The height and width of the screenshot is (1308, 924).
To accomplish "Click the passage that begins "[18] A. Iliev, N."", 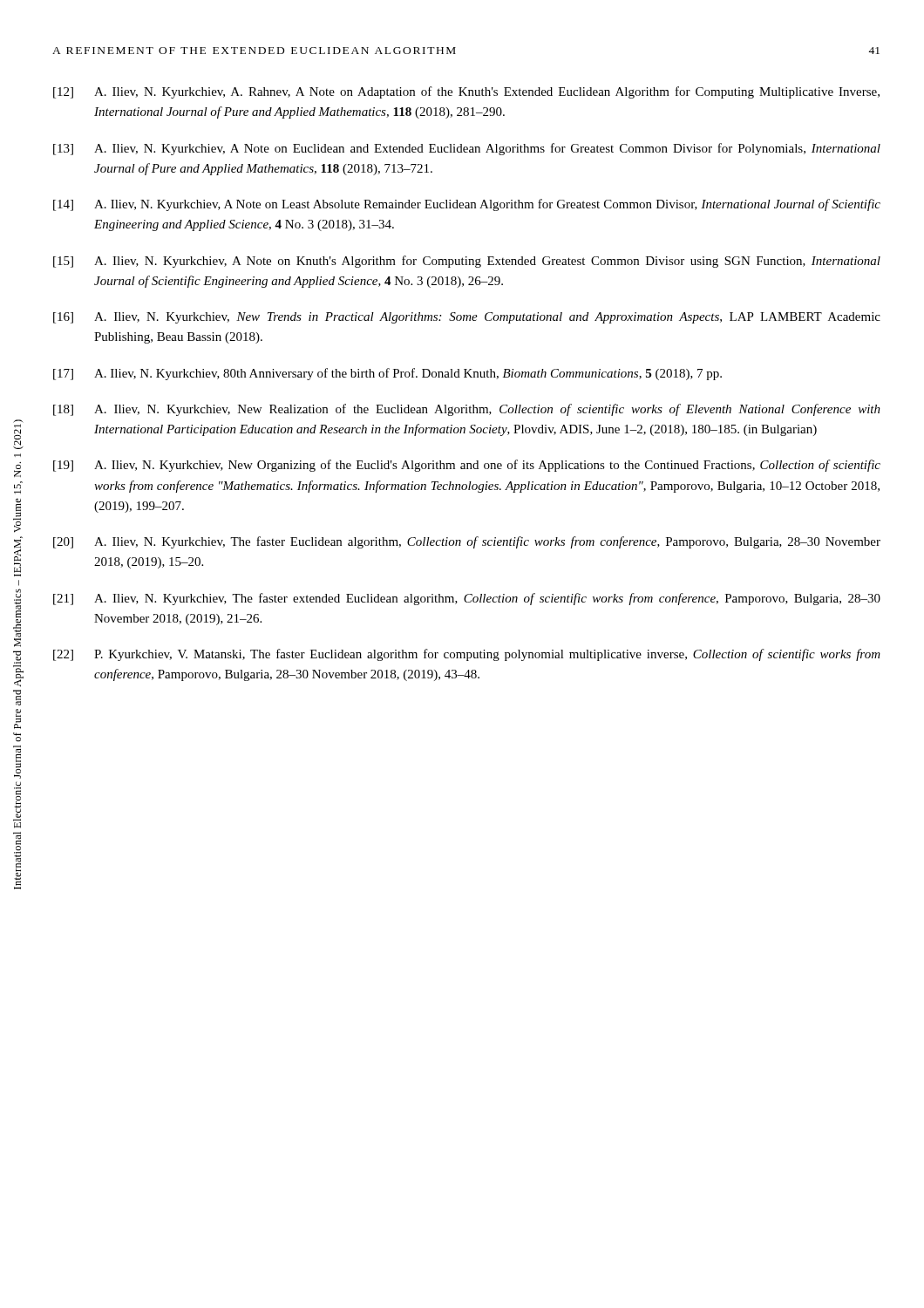I will point(466,419).
